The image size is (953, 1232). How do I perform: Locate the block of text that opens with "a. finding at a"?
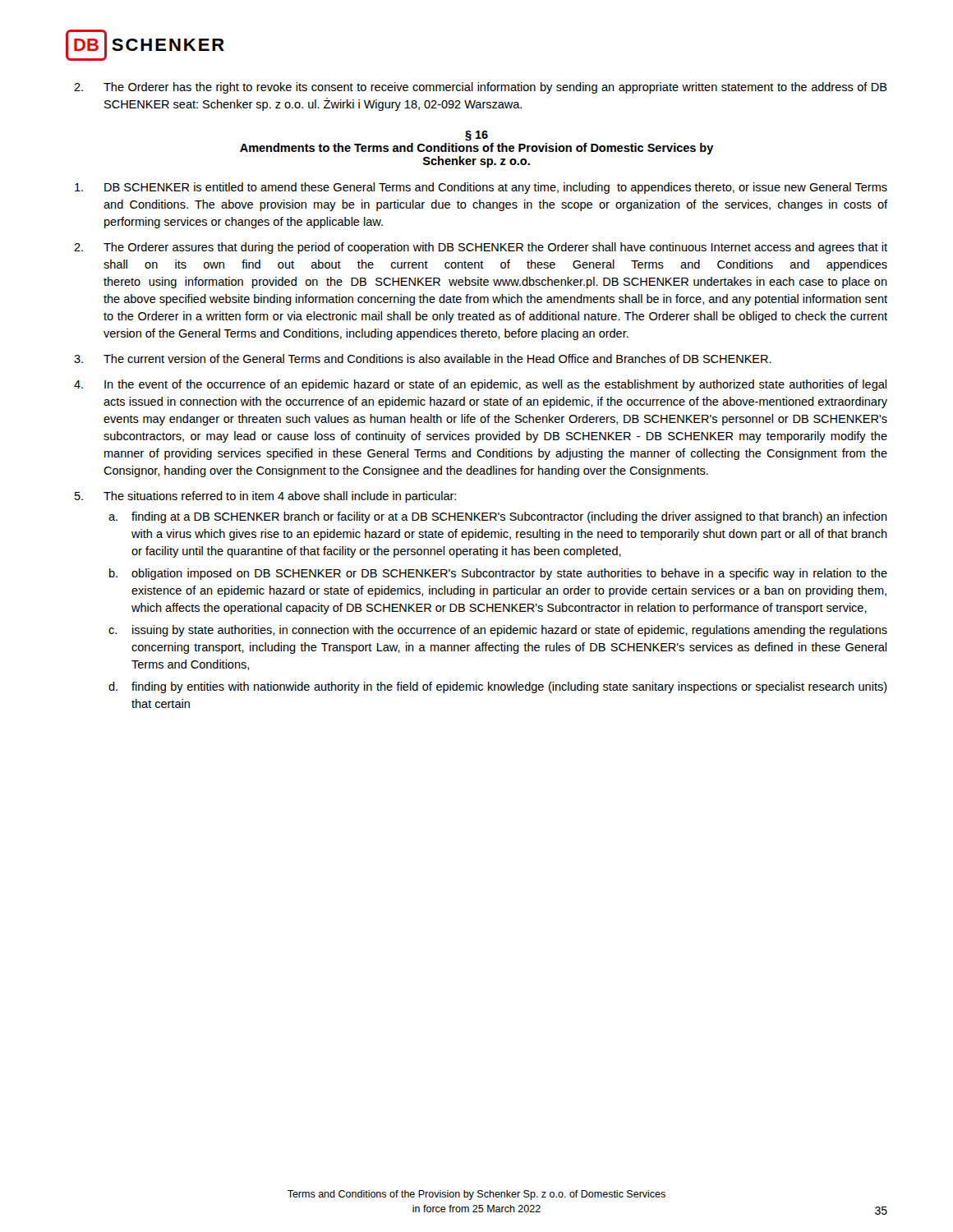(495, 535)
